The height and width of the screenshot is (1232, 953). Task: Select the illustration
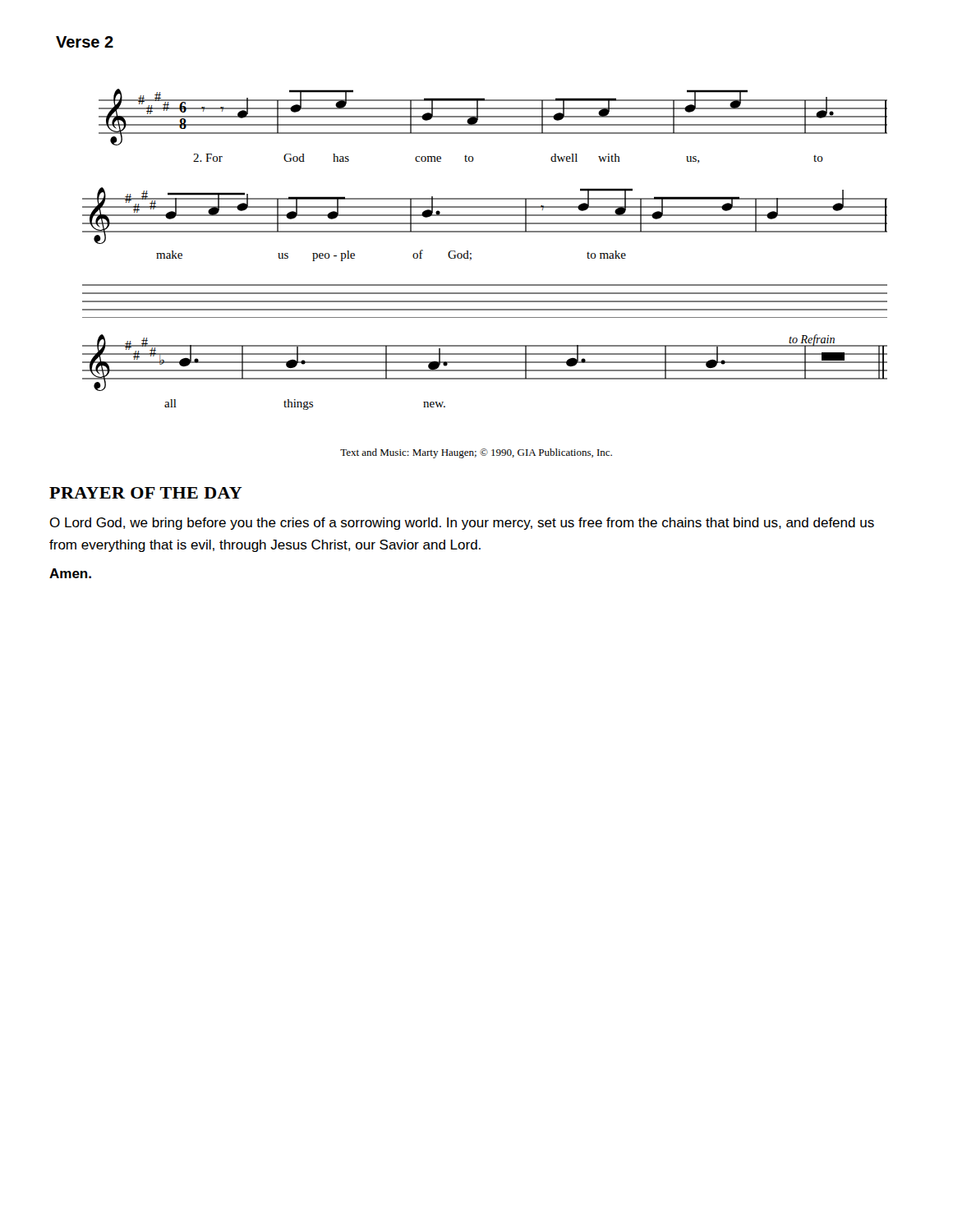tap(476, 250)
